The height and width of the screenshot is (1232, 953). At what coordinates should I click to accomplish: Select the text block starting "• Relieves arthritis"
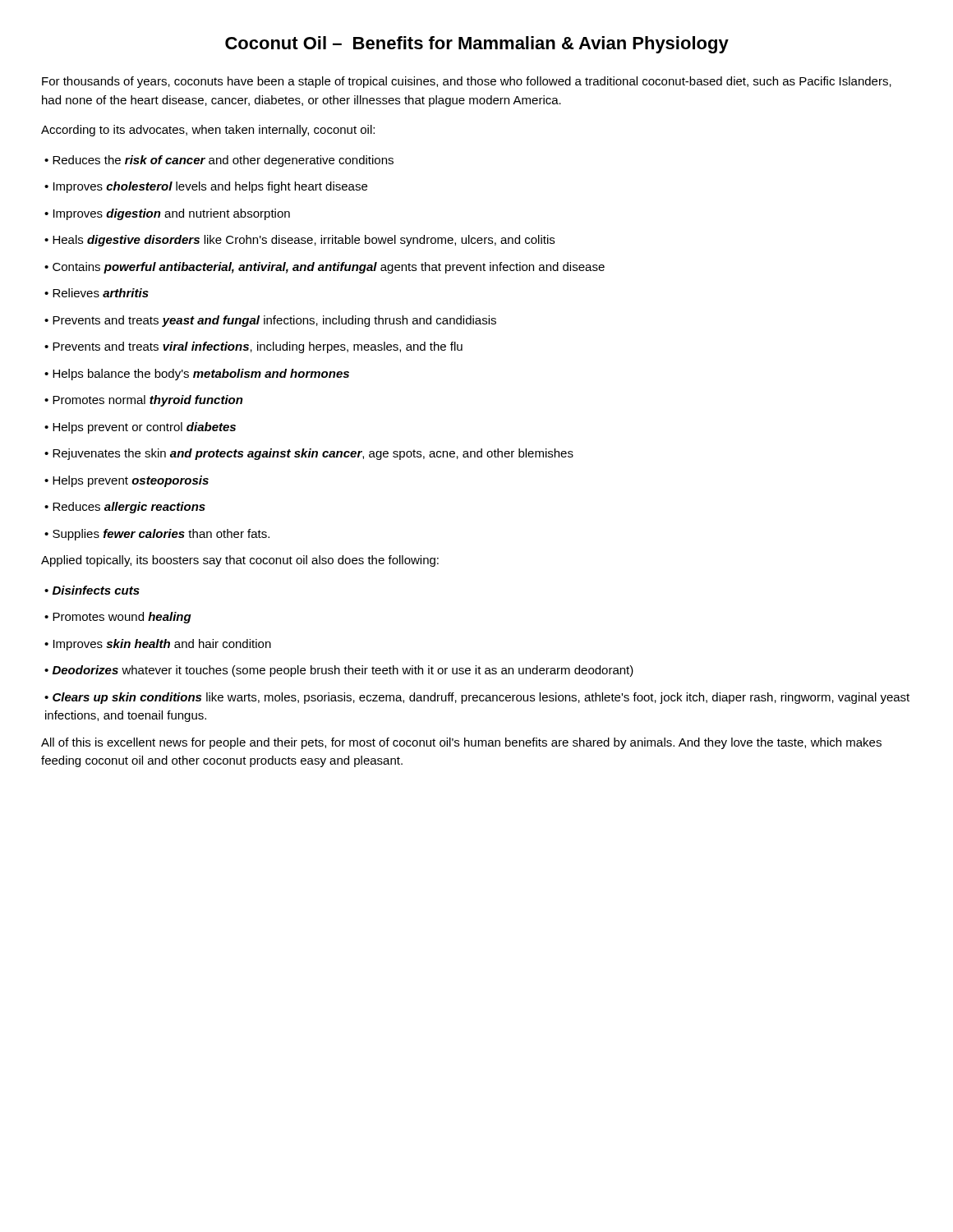(x=97, y=293)
